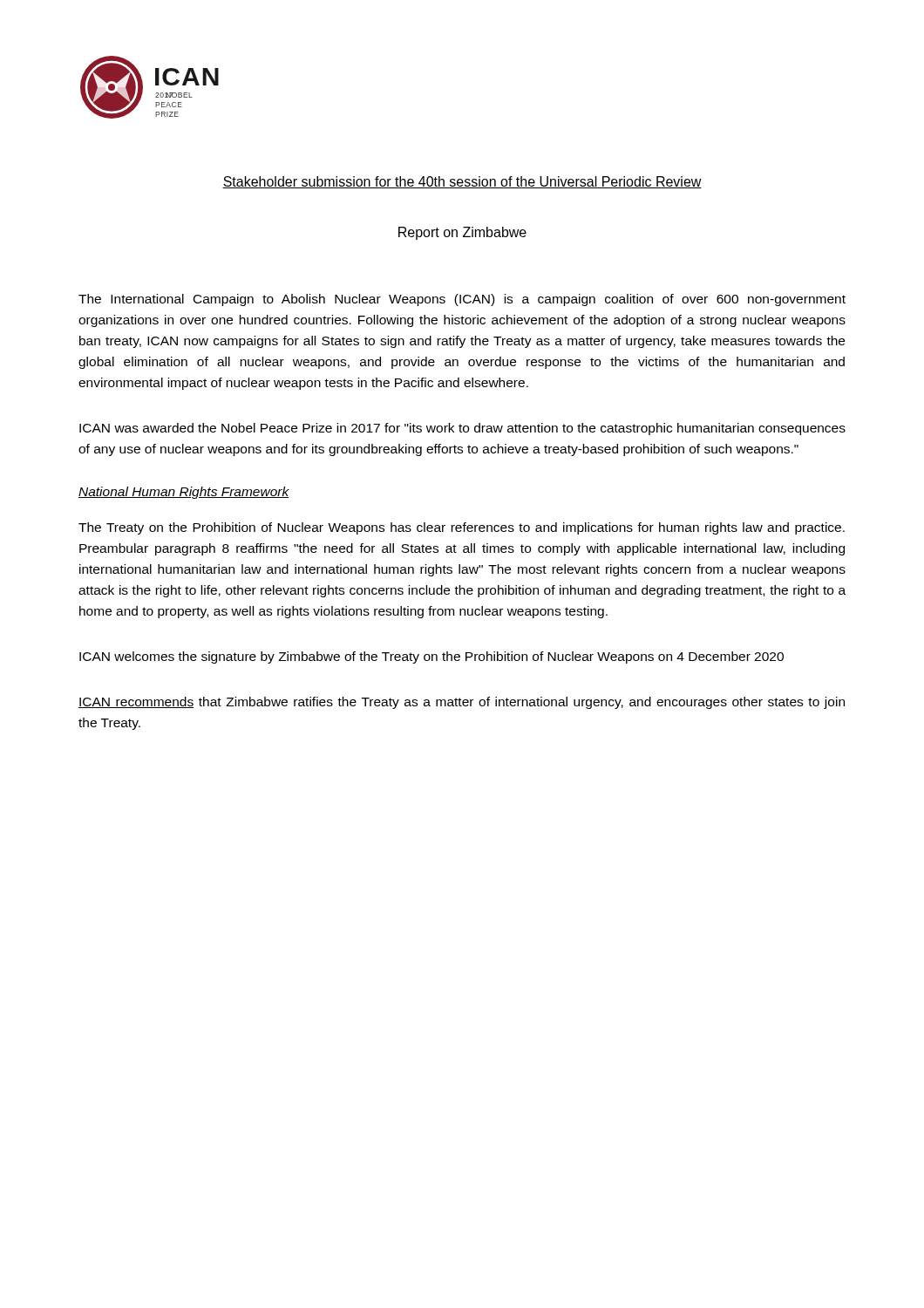
Task: Locate the logo
Action: (x=462, y=87)
